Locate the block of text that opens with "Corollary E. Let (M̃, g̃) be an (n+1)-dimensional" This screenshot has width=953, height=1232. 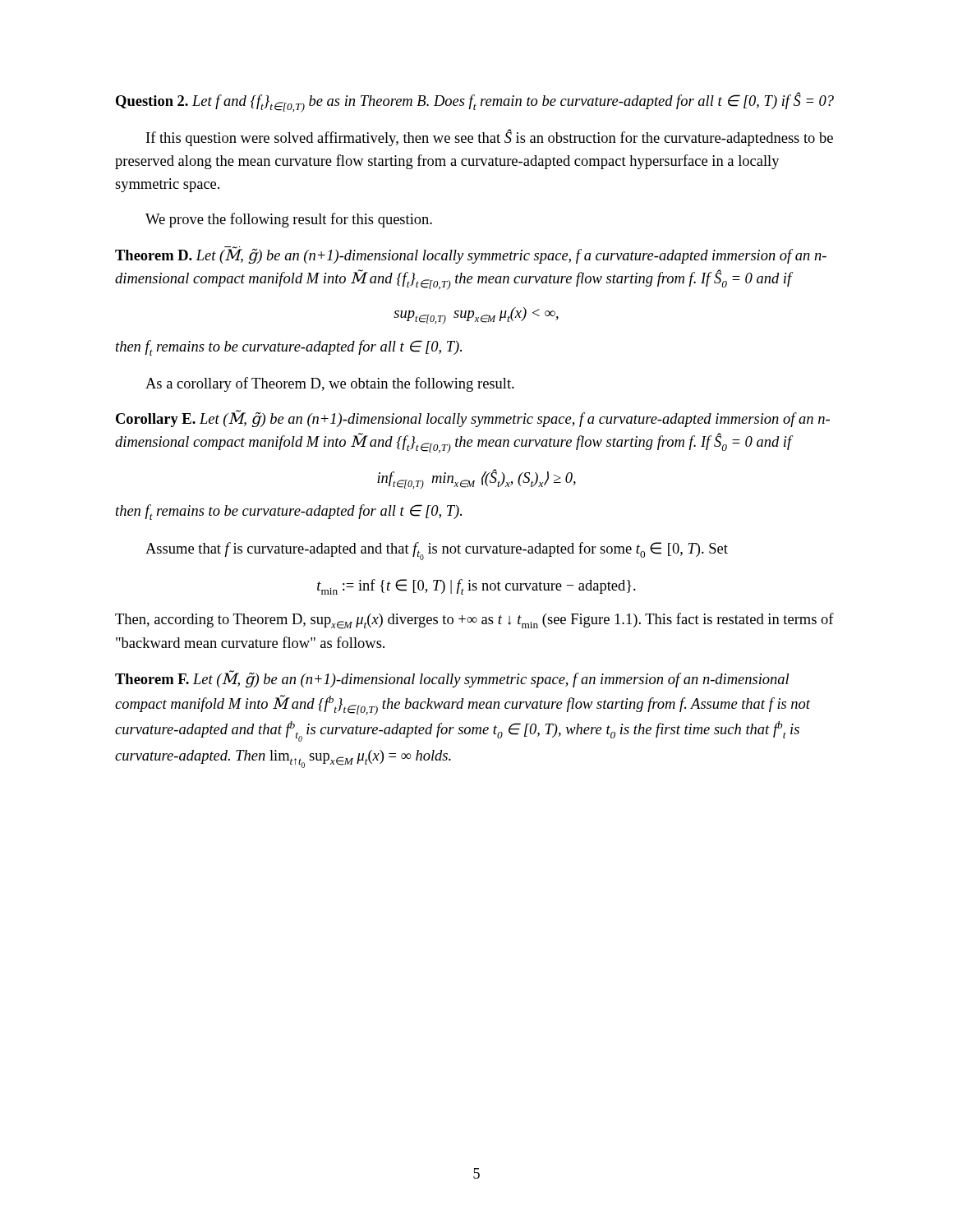[x=473, y=432]
